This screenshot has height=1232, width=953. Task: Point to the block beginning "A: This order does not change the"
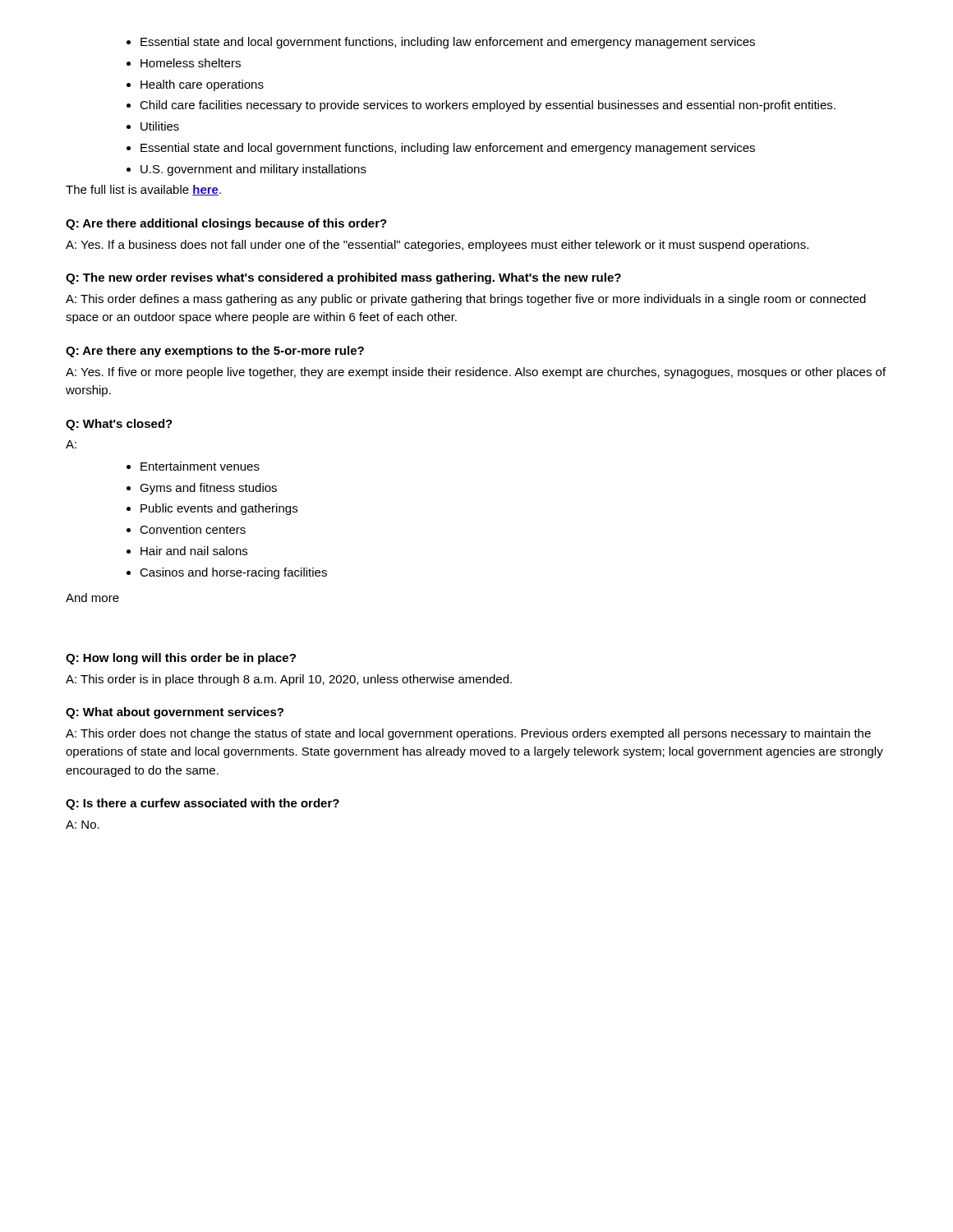point(474,751)
